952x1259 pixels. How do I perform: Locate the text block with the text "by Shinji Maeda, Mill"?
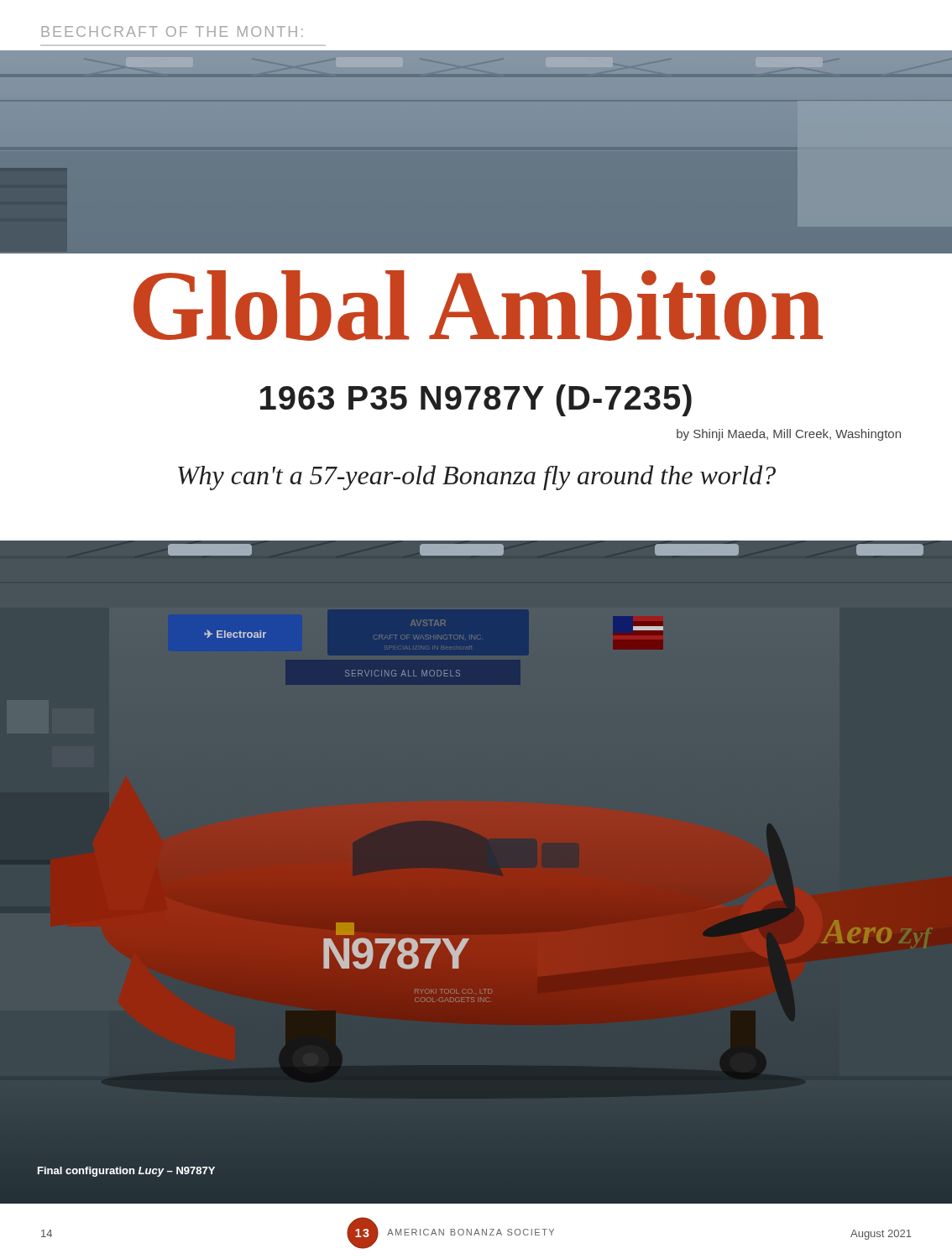tap(789, 434)
